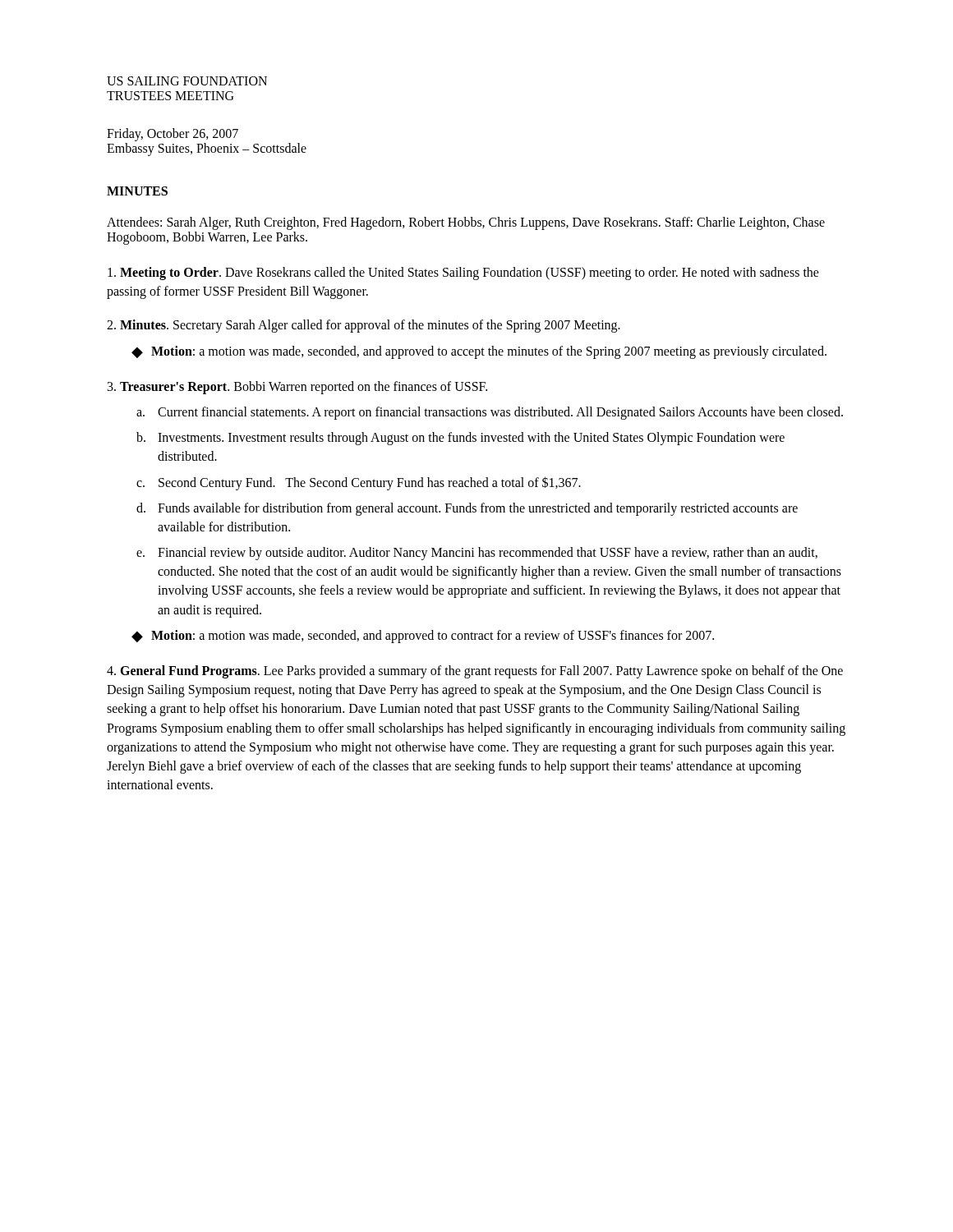The width and height of the screenshot is (953, 1232).
Task: Point to the element starting "Meeting to Order. Dave"
Action: pos(463,282)
